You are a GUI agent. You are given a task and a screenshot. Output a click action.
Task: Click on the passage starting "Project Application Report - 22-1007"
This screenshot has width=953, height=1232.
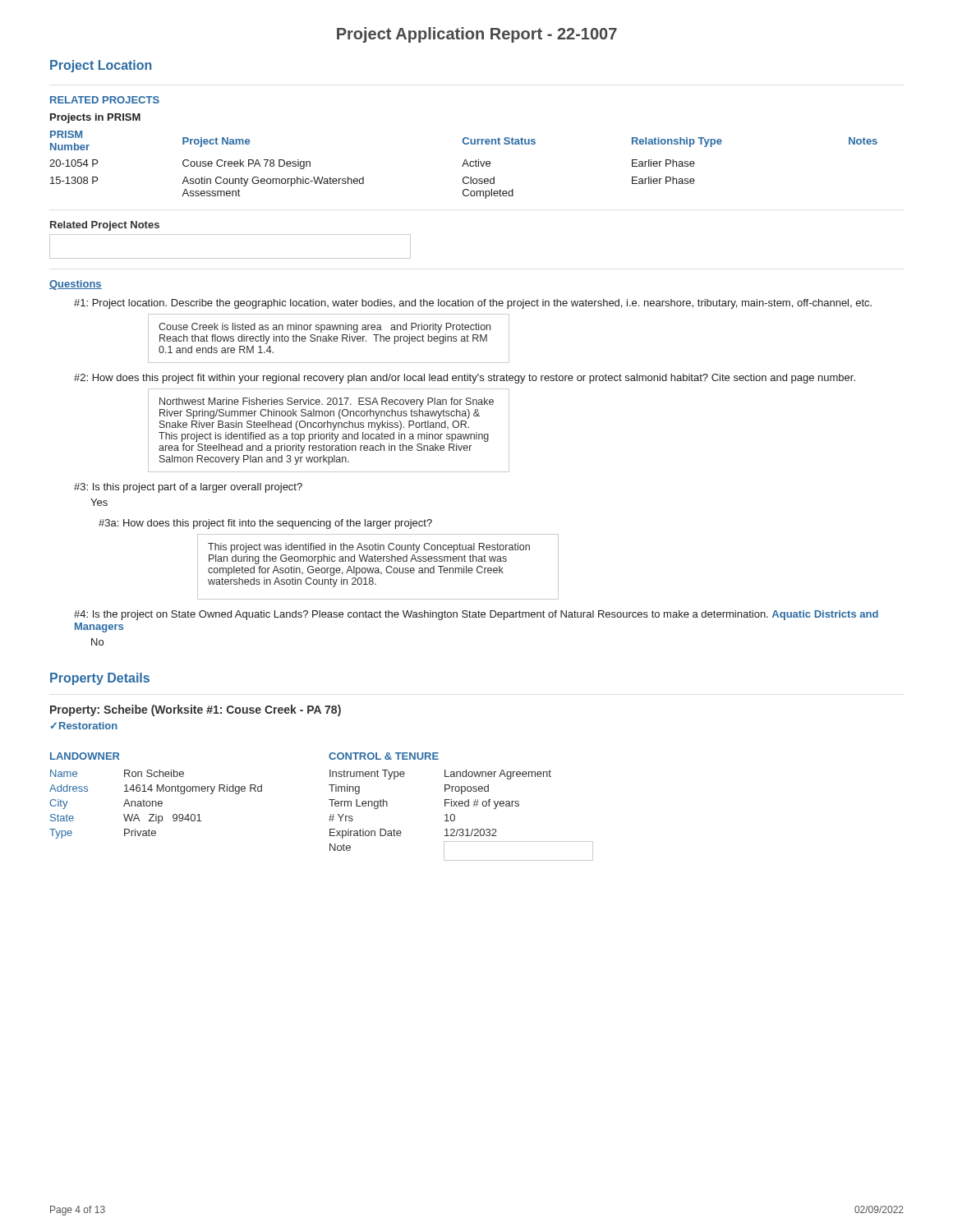pos(476,34)
